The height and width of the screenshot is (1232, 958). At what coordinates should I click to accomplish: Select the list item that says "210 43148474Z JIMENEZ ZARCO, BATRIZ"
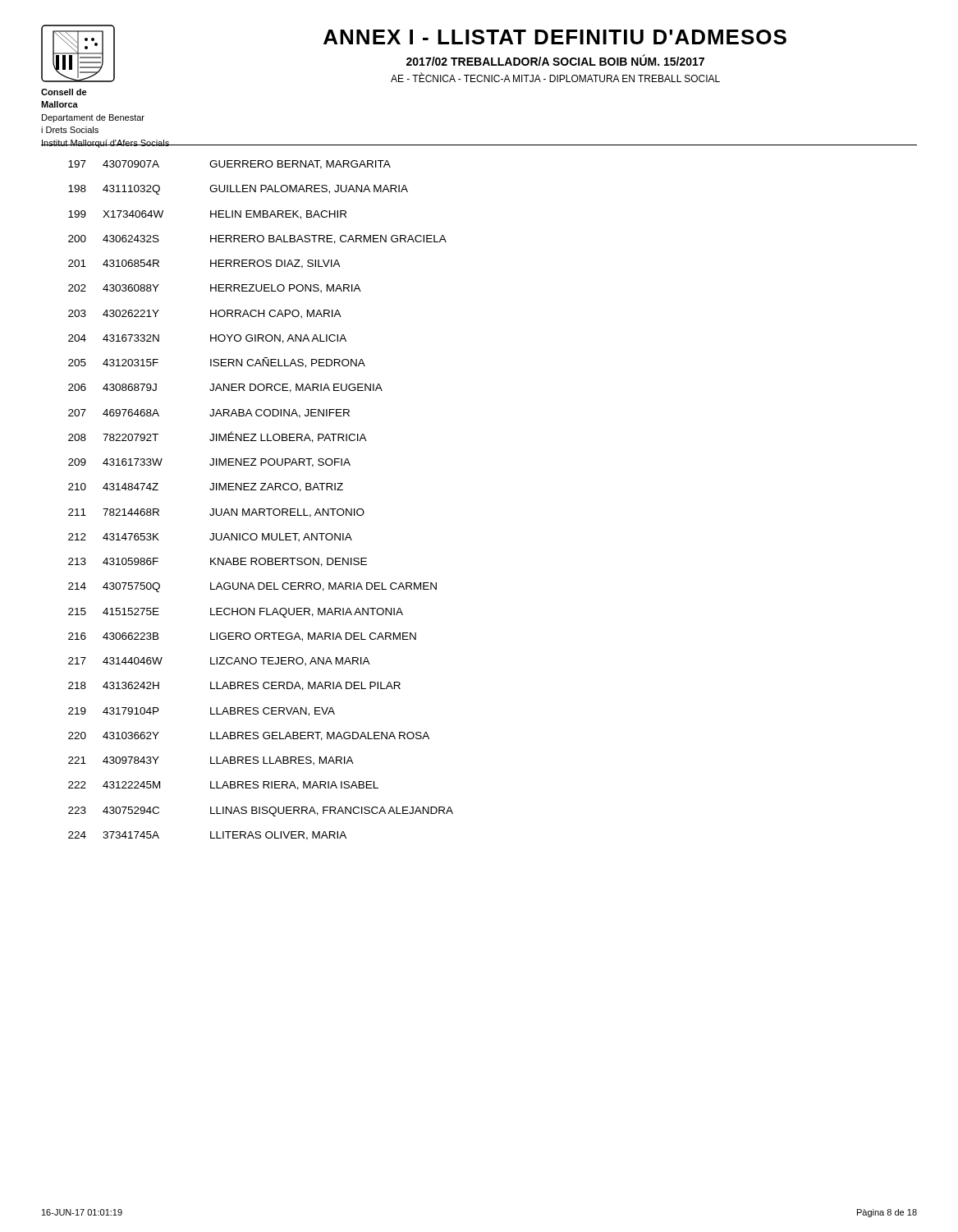[206, 487]
